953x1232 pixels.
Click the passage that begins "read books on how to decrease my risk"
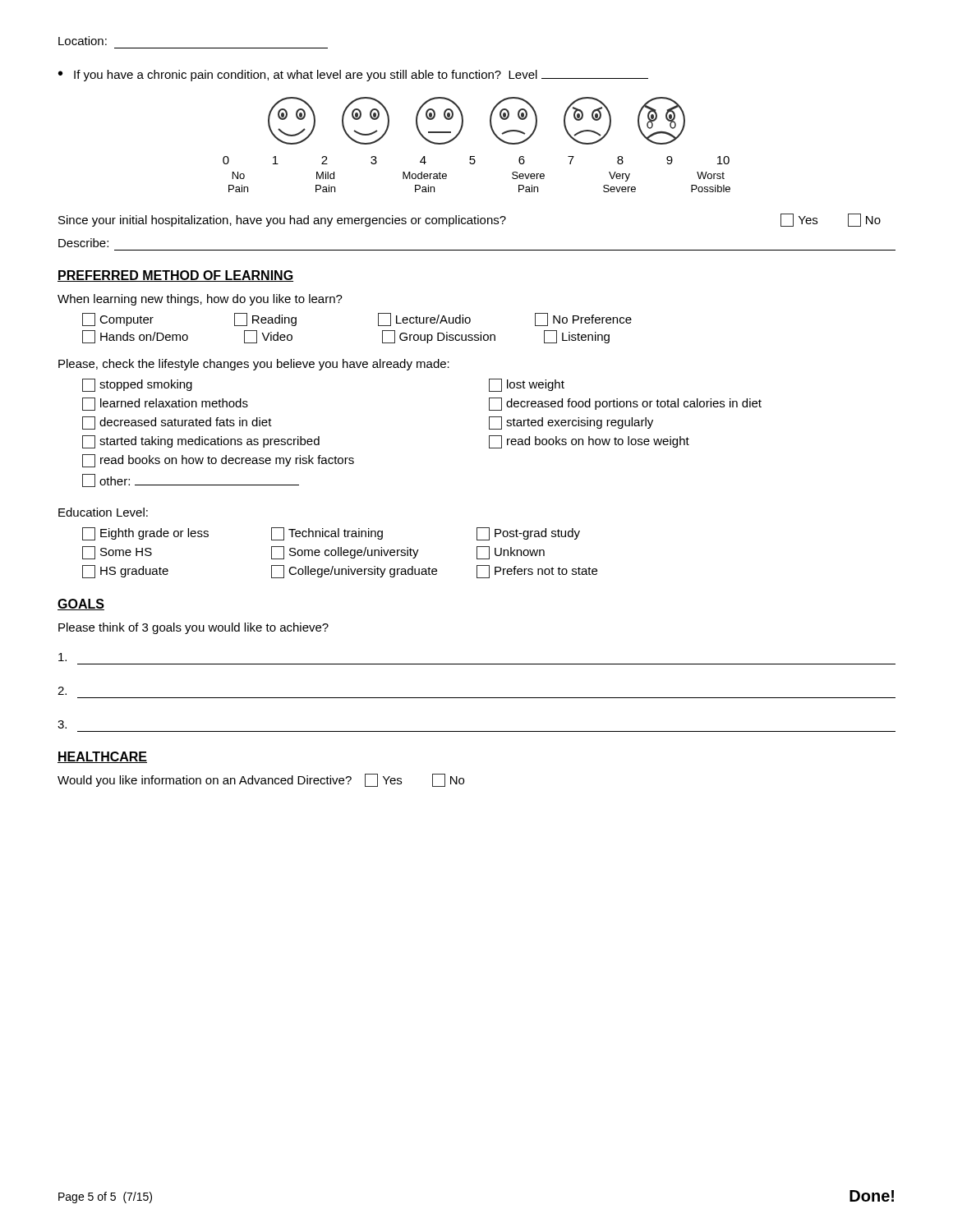pos(218,460)
